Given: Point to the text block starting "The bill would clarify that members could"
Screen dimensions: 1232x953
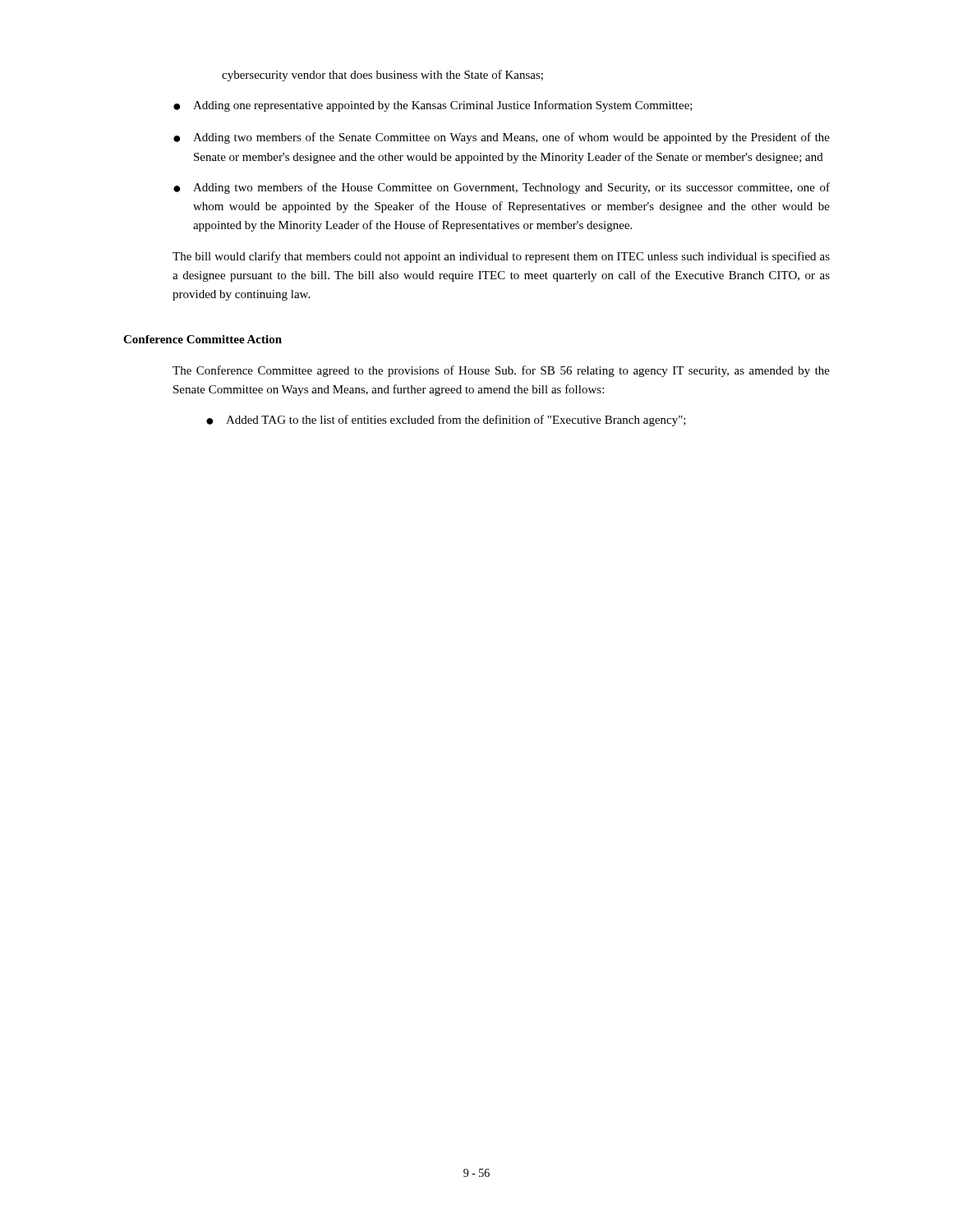Looking at the screenshot, I should point(501,275).
